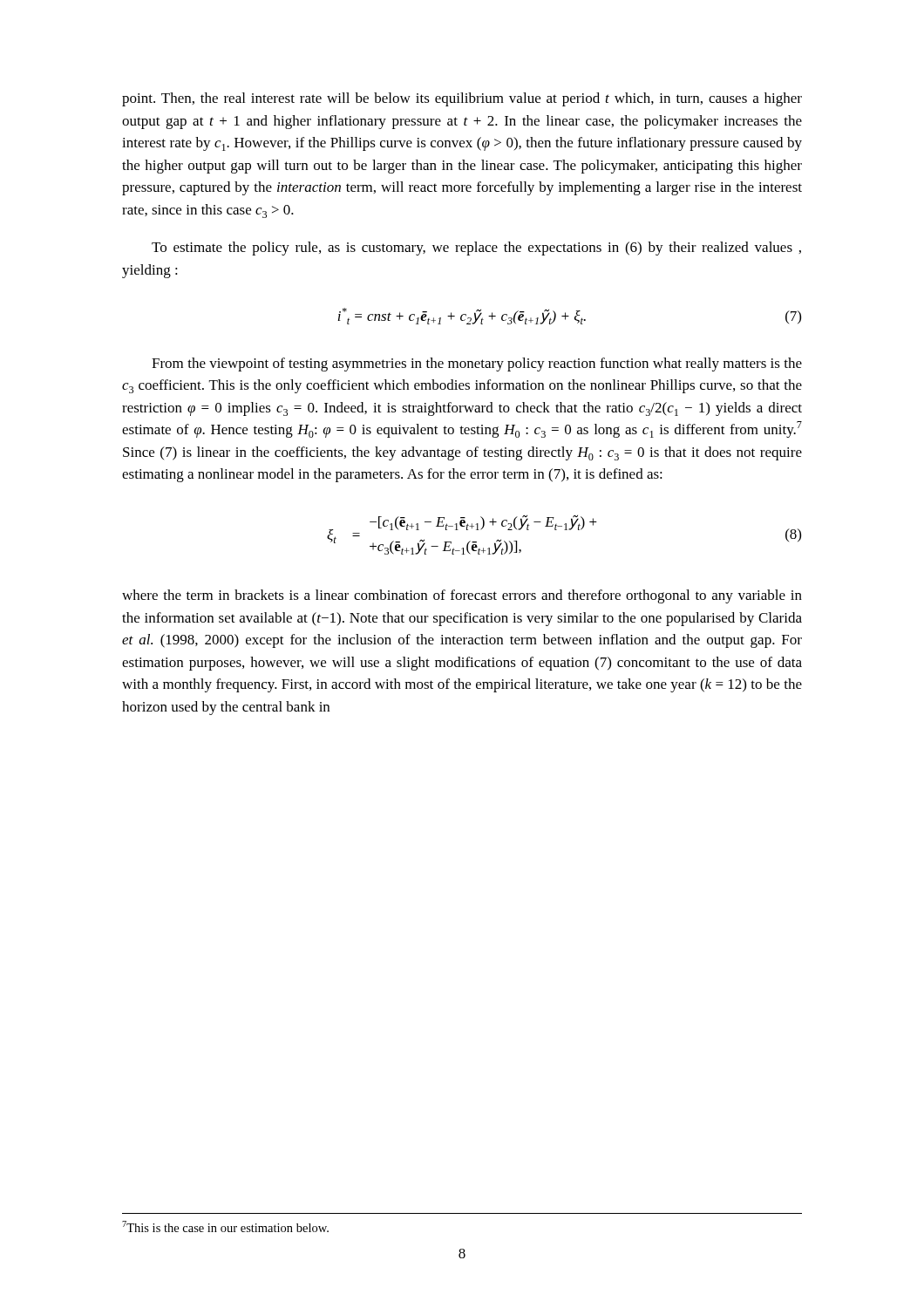Find the formula on this page that starts "ξt = −[c1(ēt+1 − Et−1ēt+1) + c2(ỹt"
The width and height of the screenshot is (924, 1308).
[462, 535]
